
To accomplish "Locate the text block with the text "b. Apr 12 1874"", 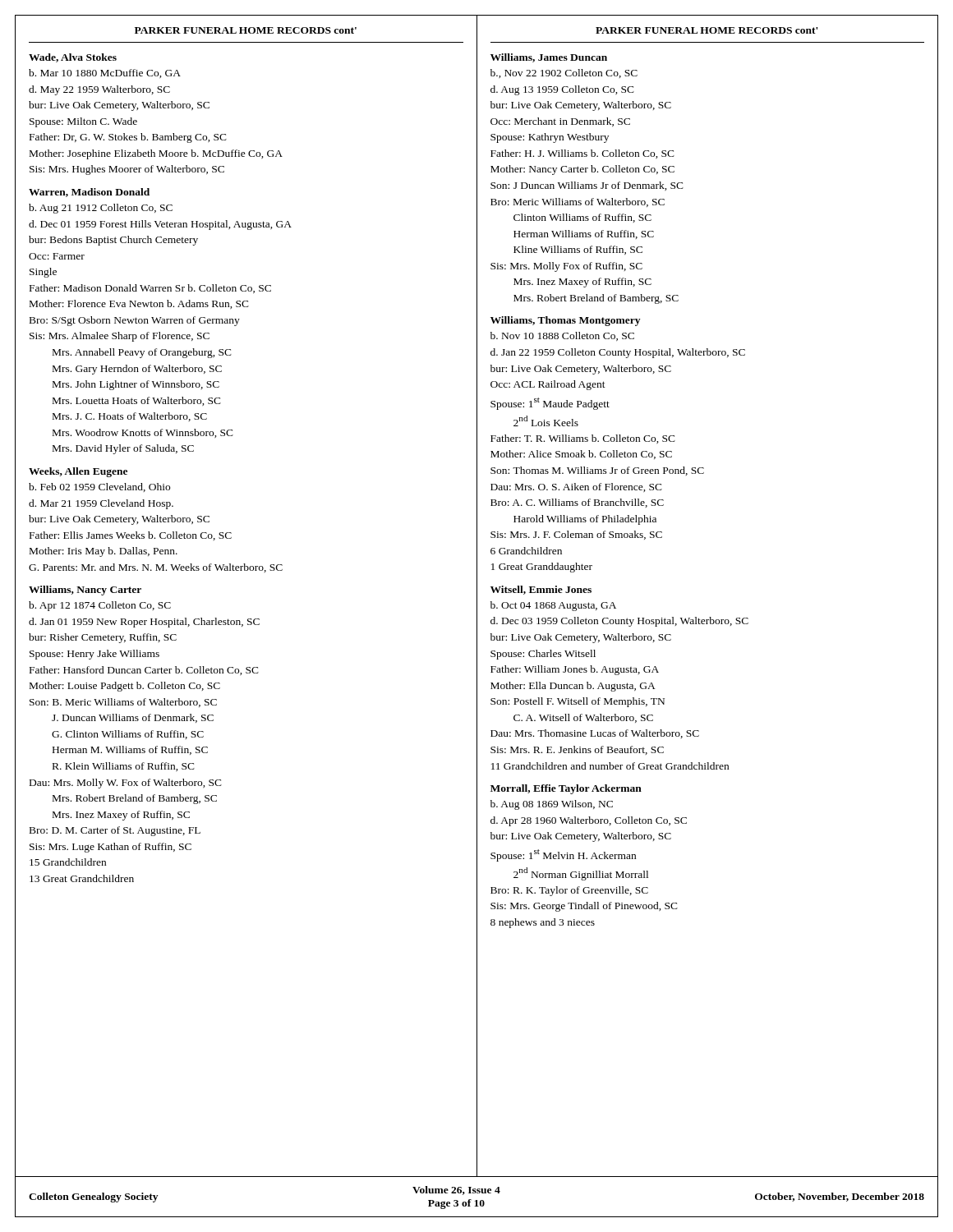I will (100, 606).
